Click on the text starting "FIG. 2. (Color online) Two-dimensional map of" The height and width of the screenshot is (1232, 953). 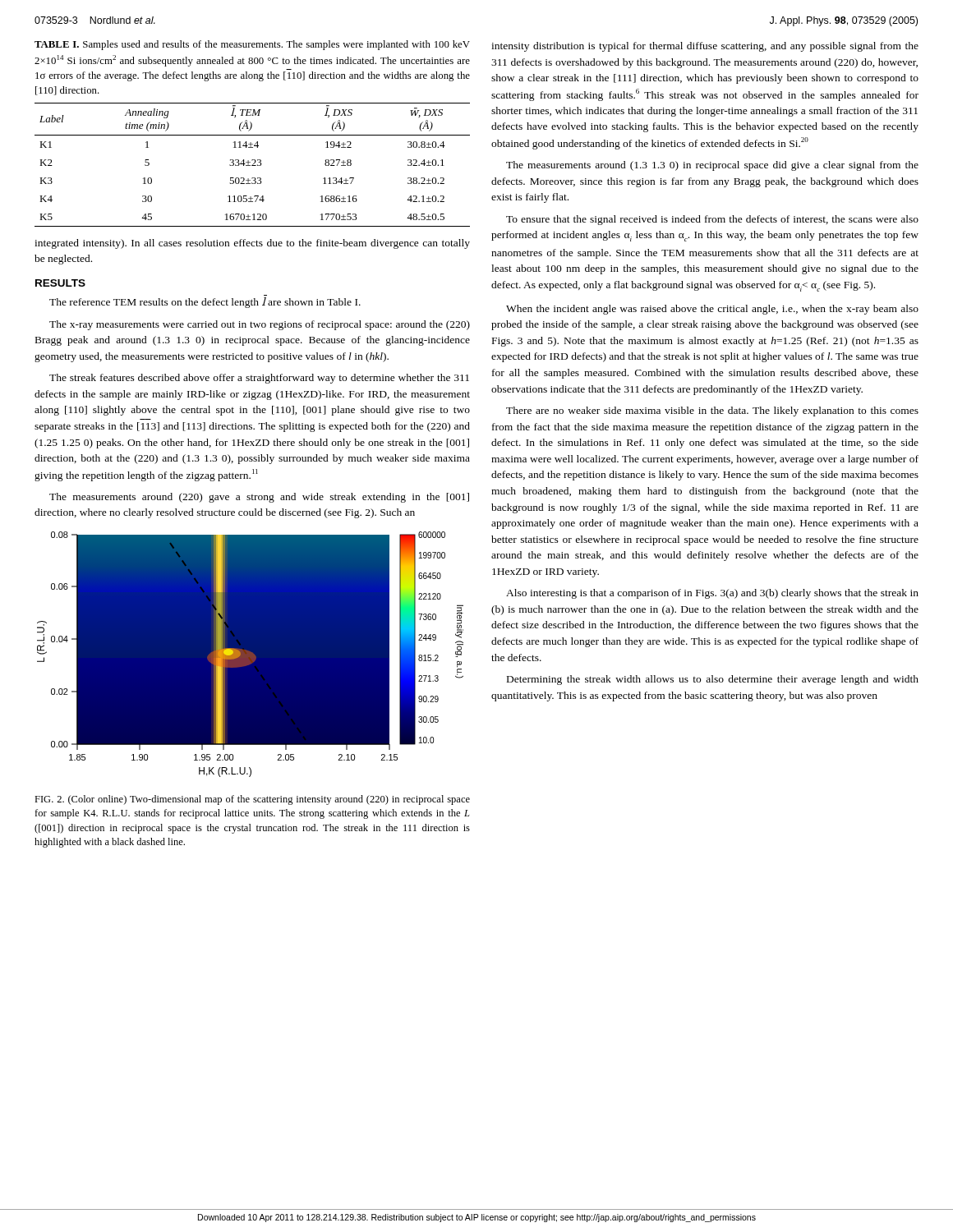(252, 821)
